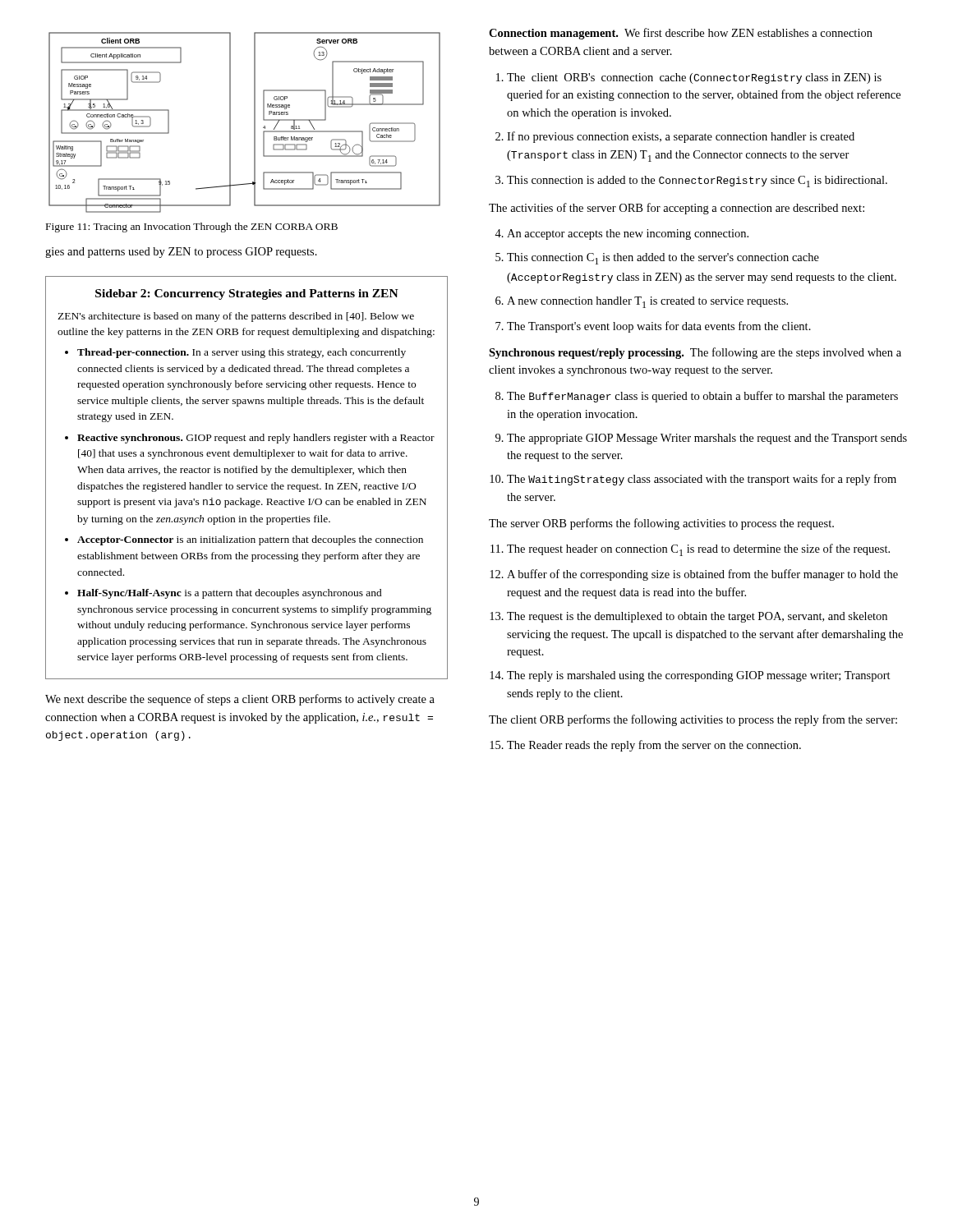This screenshot has height=1232, width=953.
Task: Locate the text block starting "Reactive synchronous. GIOP request and reply"
Action: 256,478
